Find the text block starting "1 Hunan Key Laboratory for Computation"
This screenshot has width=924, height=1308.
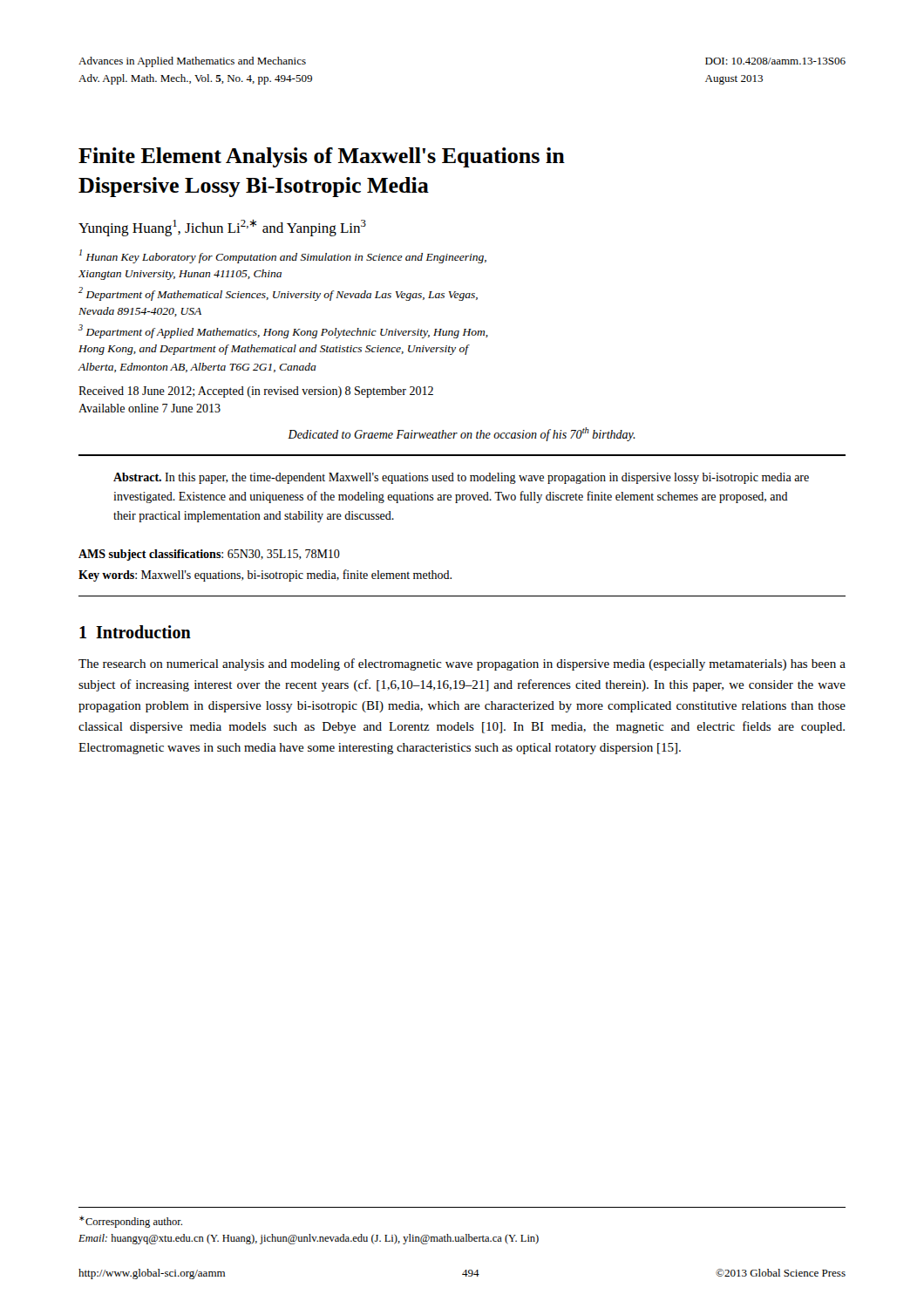click(462, 311)
